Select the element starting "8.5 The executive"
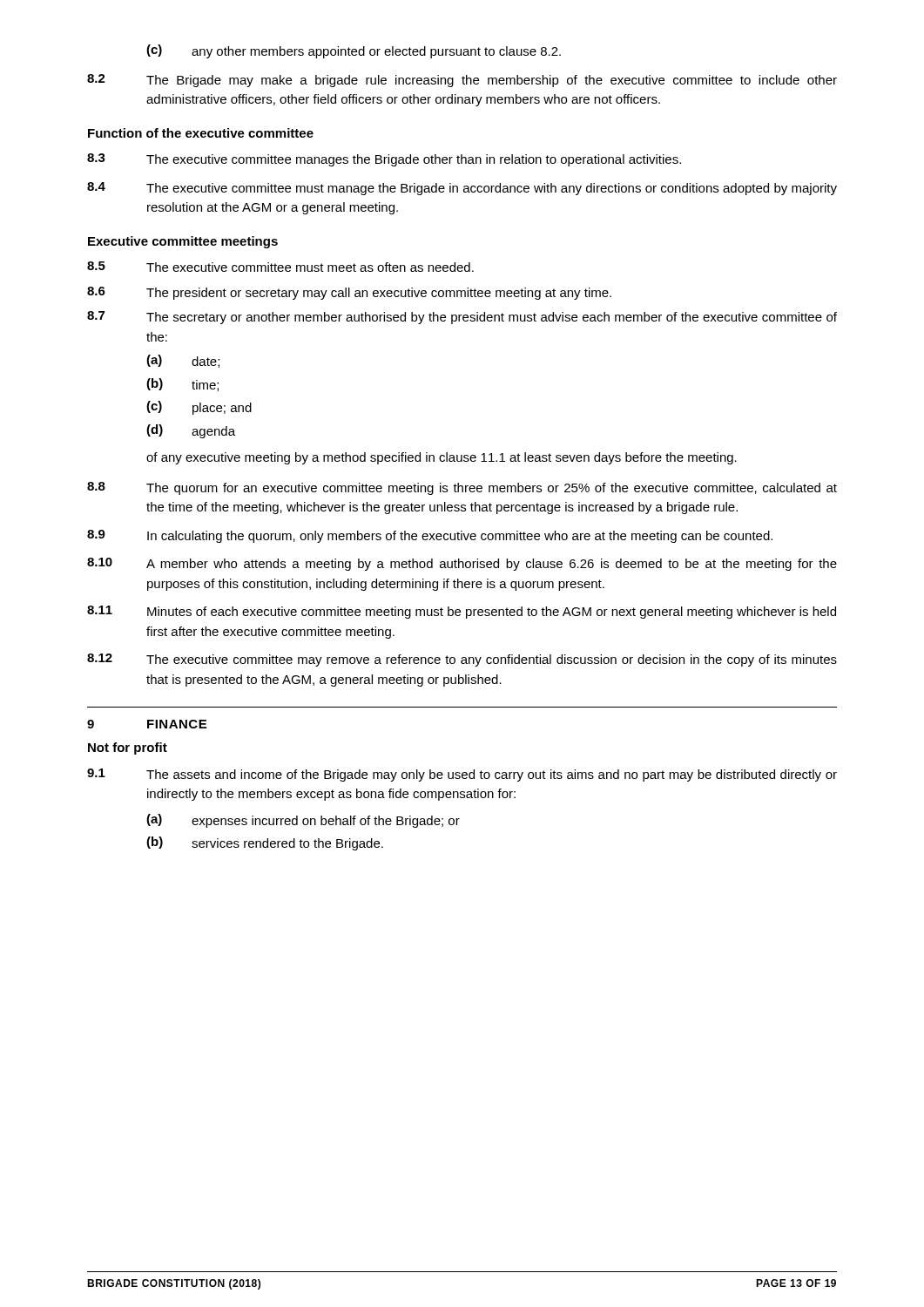This screenshot has width=924, height=1307. [462, 268]
